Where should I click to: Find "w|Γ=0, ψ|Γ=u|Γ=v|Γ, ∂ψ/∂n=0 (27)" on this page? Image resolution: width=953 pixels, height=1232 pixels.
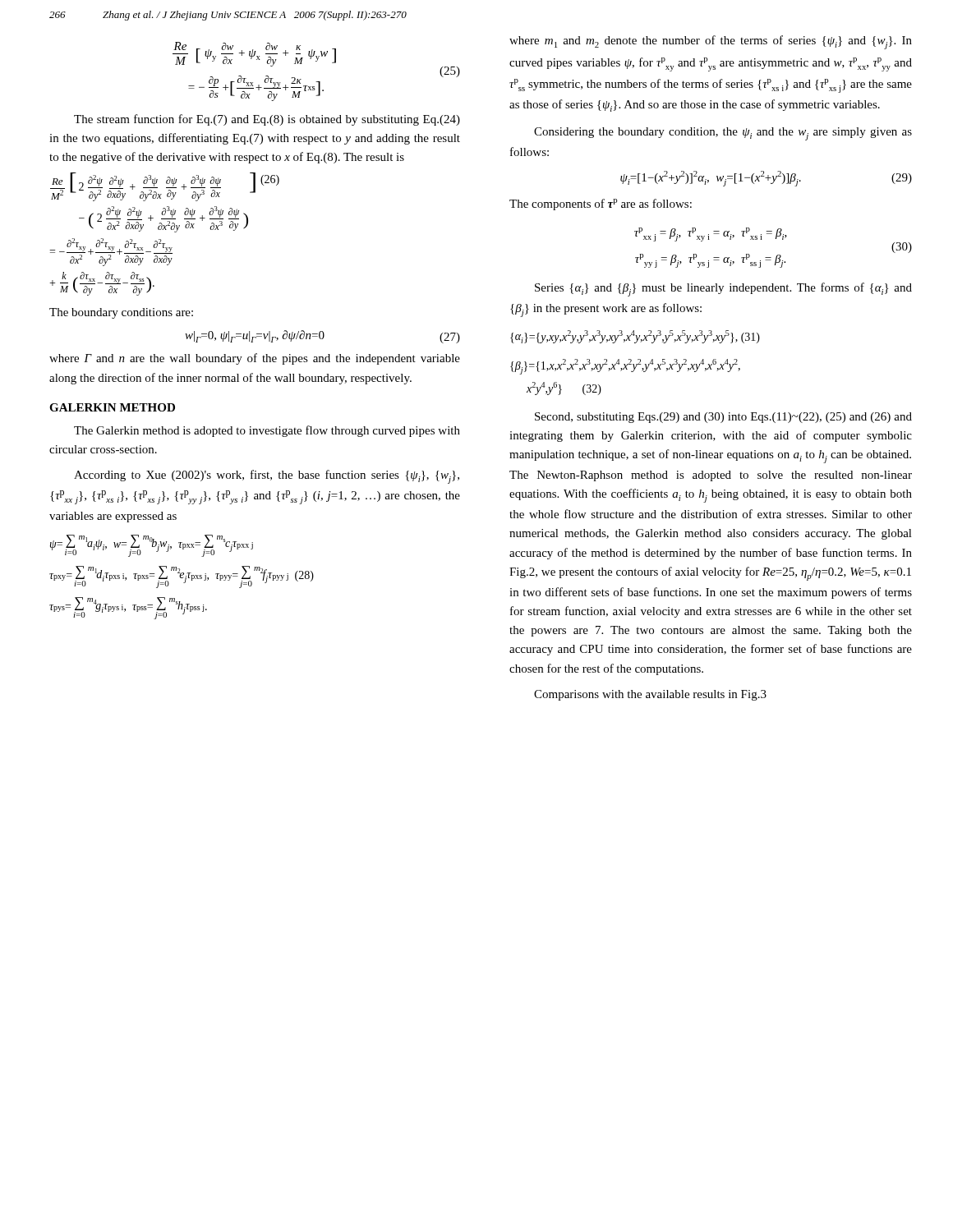322,337
